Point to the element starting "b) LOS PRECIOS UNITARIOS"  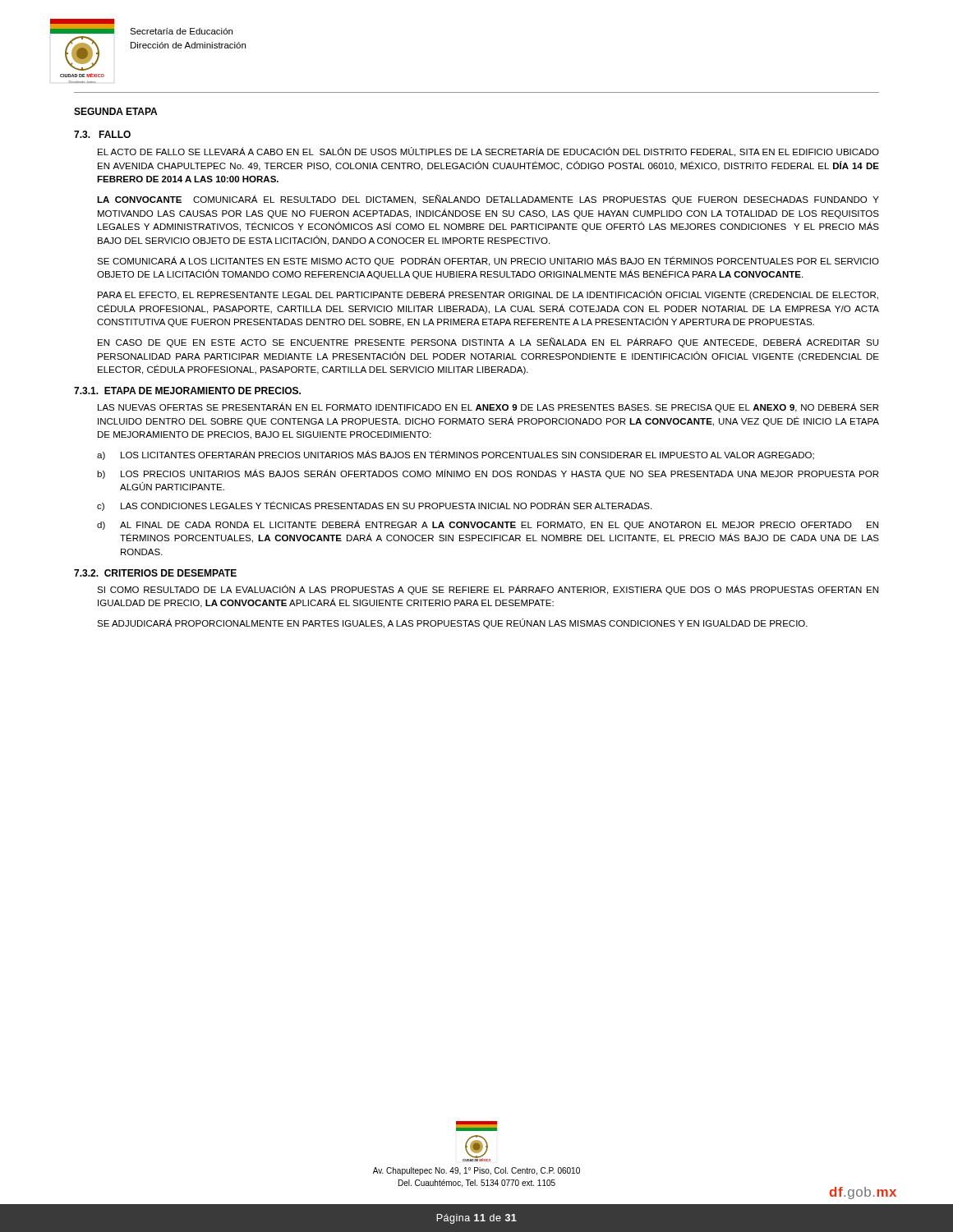488,481
